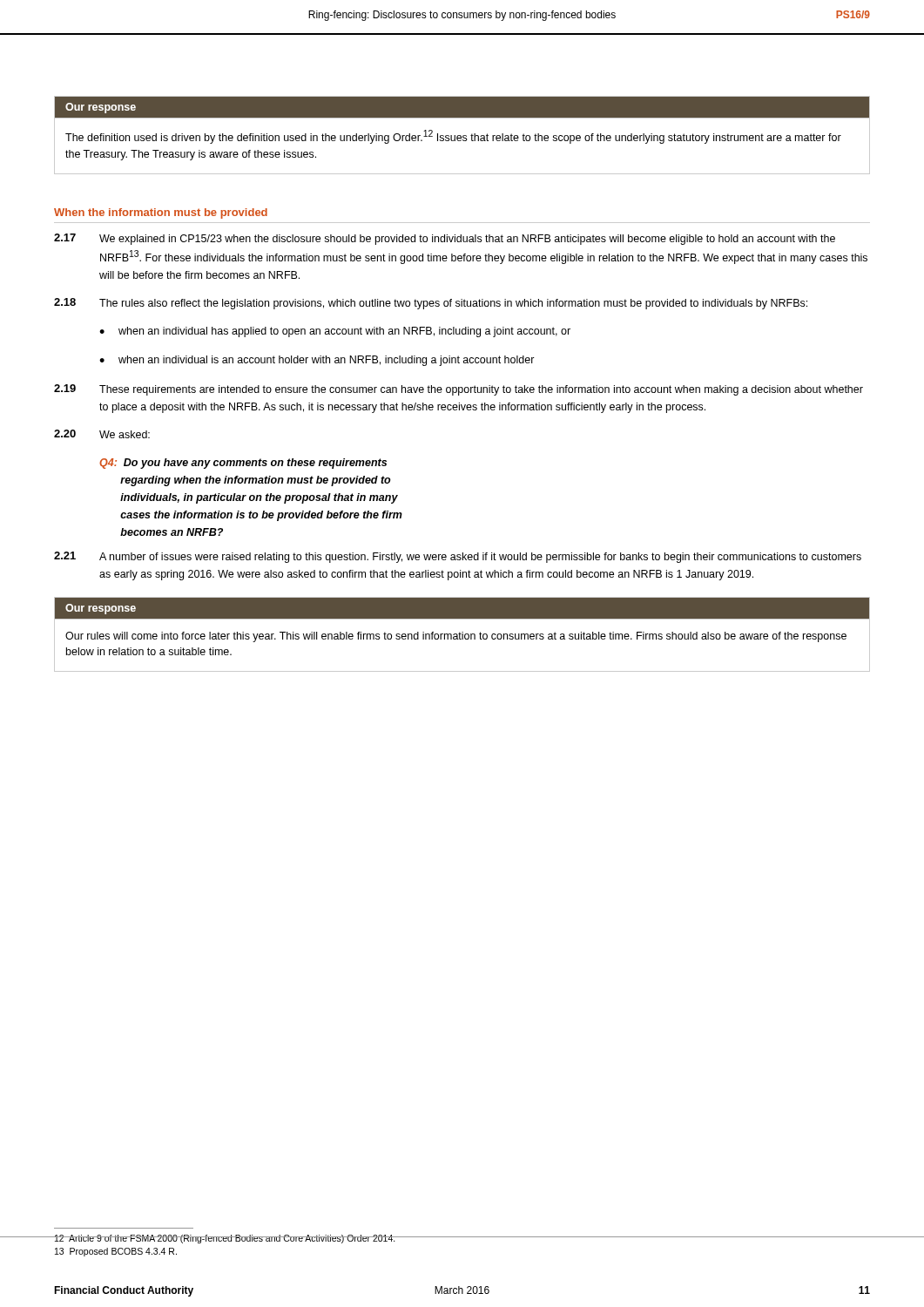Where is the passage that starts "19 These requirements are intended to"?

tap(462, 398)
